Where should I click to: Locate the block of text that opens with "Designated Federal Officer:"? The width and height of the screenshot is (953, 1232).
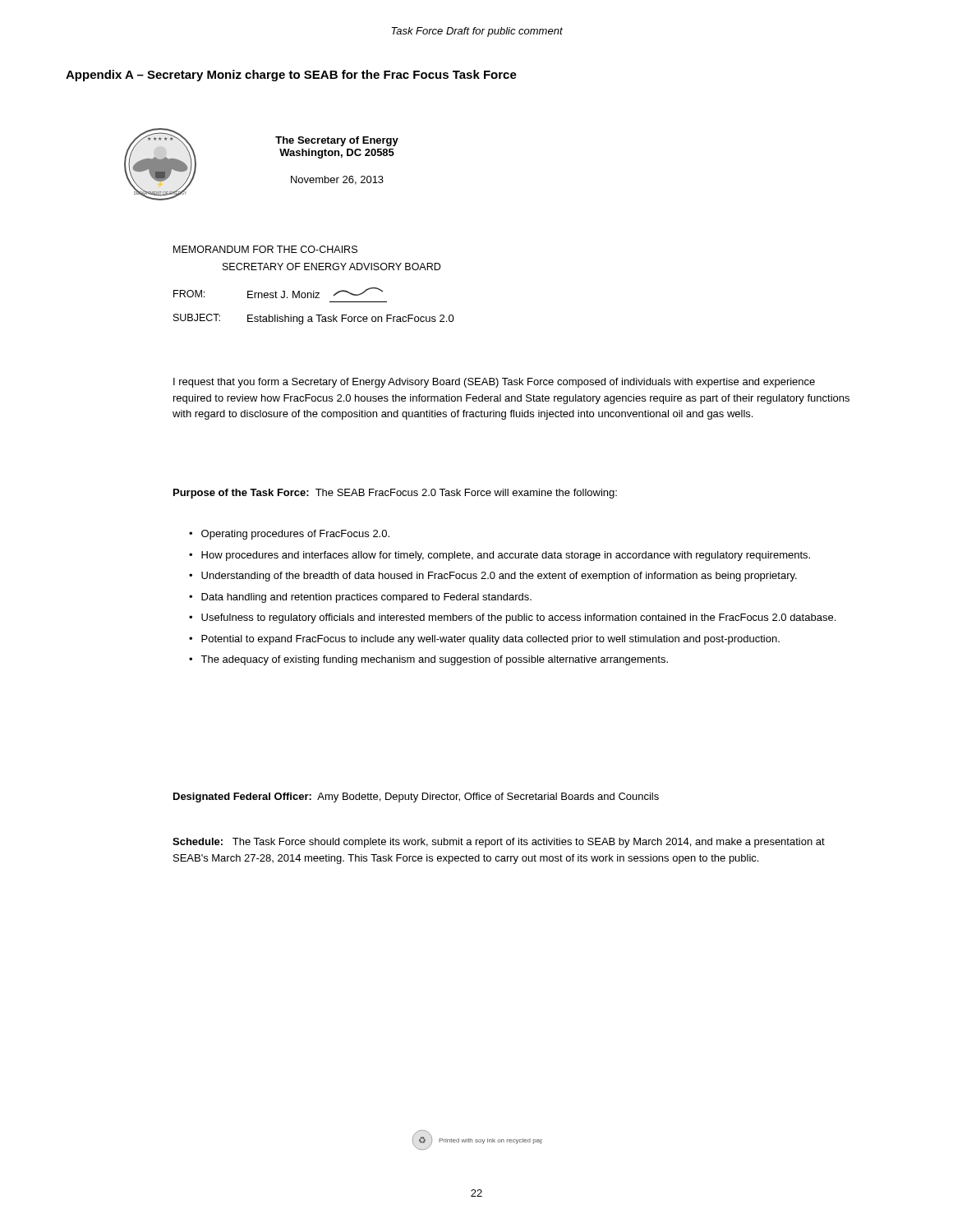pos(416,796)
